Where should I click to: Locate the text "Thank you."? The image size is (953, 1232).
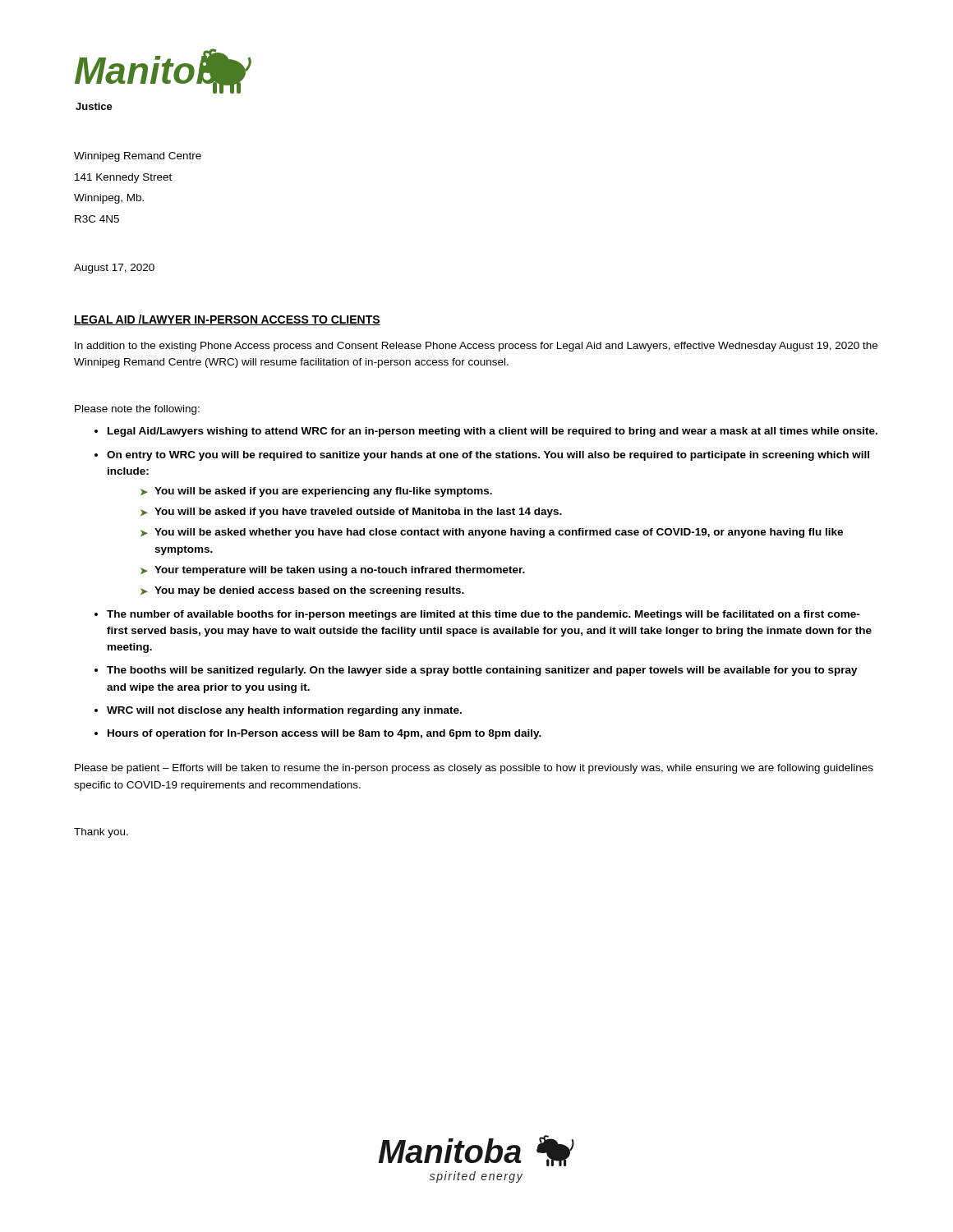click(101, 832)
